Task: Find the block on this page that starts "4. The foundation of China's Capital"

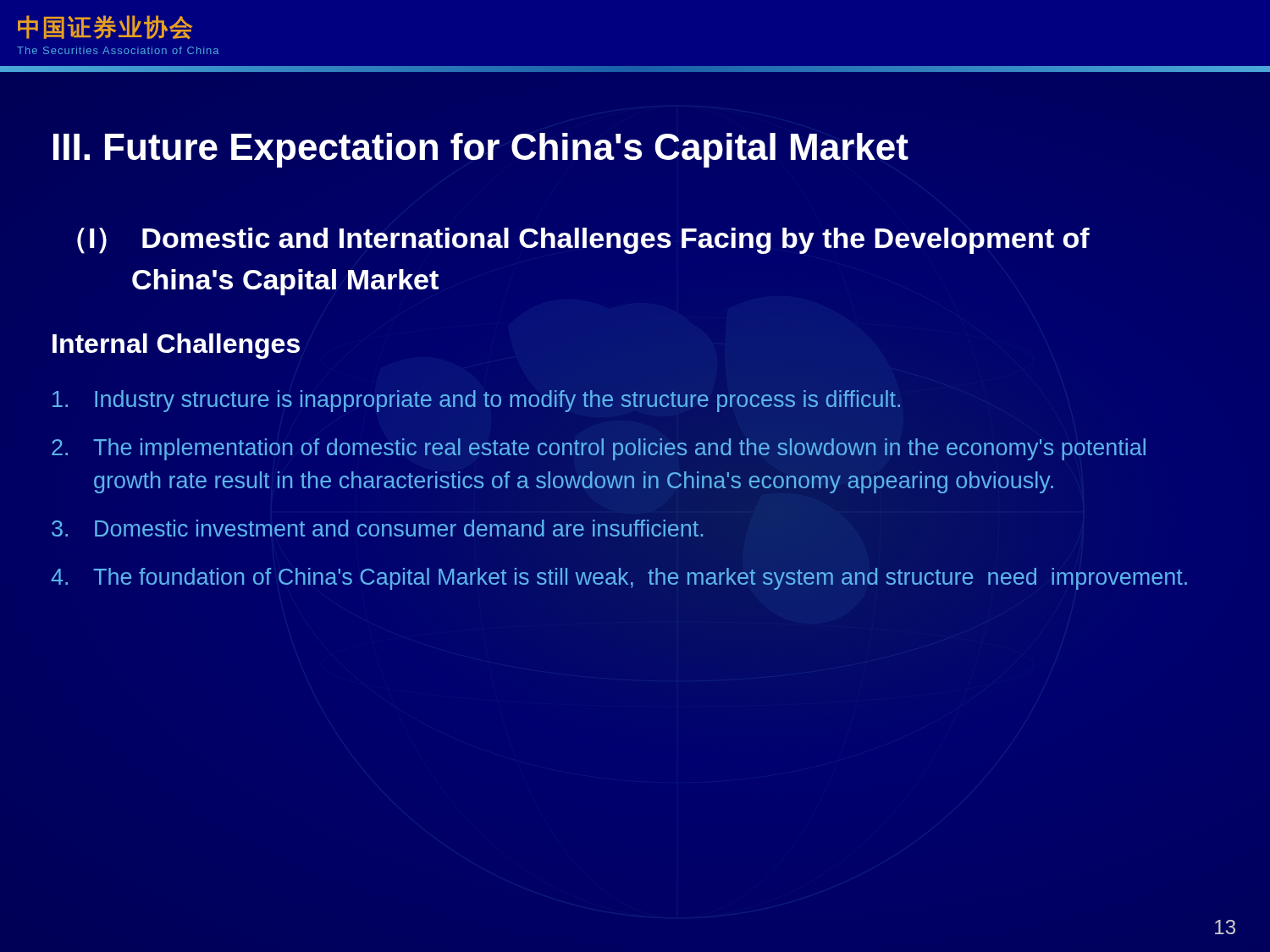Action: tap(635, 578)
